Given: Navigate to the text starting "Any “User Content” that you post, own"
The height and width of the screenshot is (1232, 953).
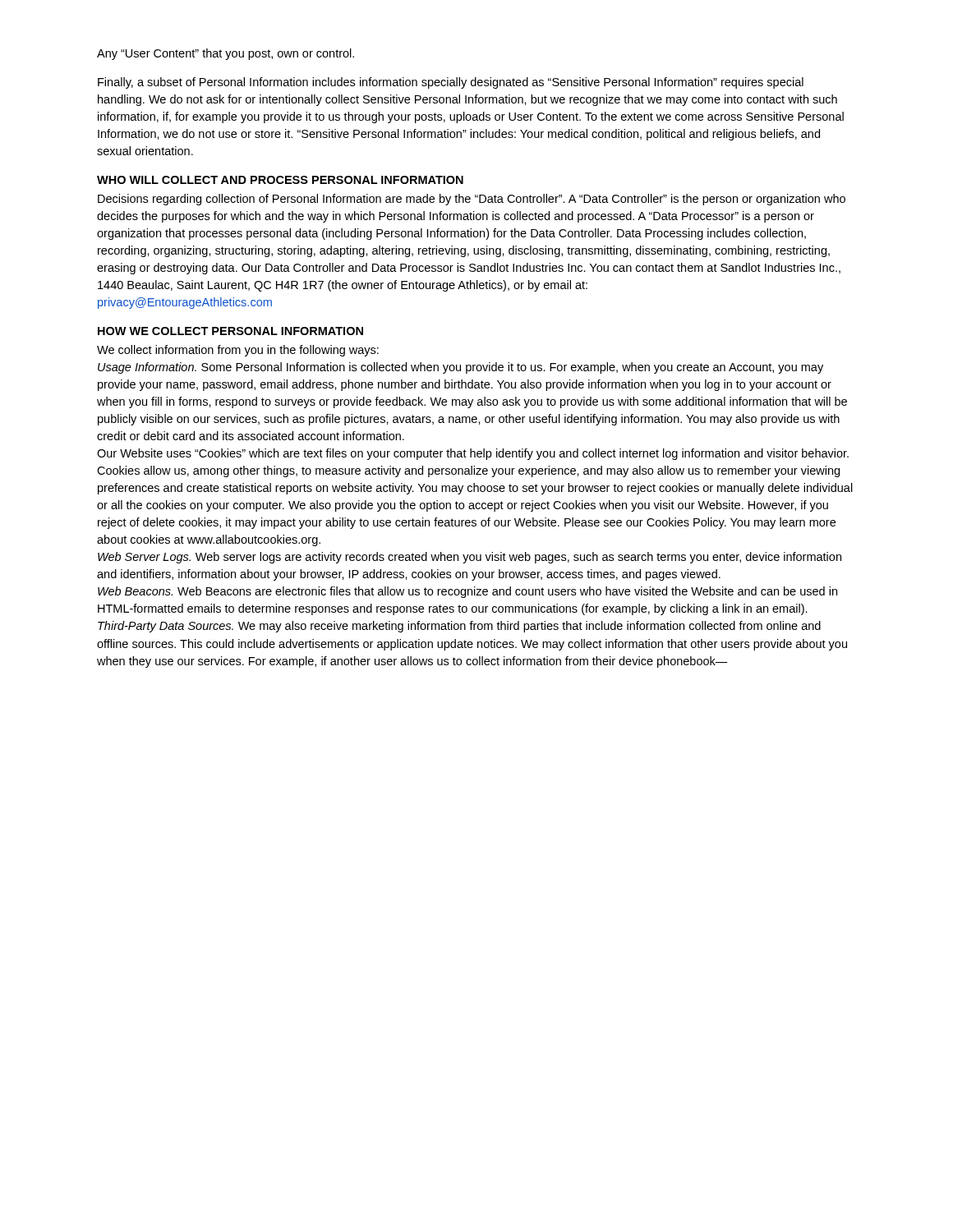Looking at the screenshot, I should [226, 53].
